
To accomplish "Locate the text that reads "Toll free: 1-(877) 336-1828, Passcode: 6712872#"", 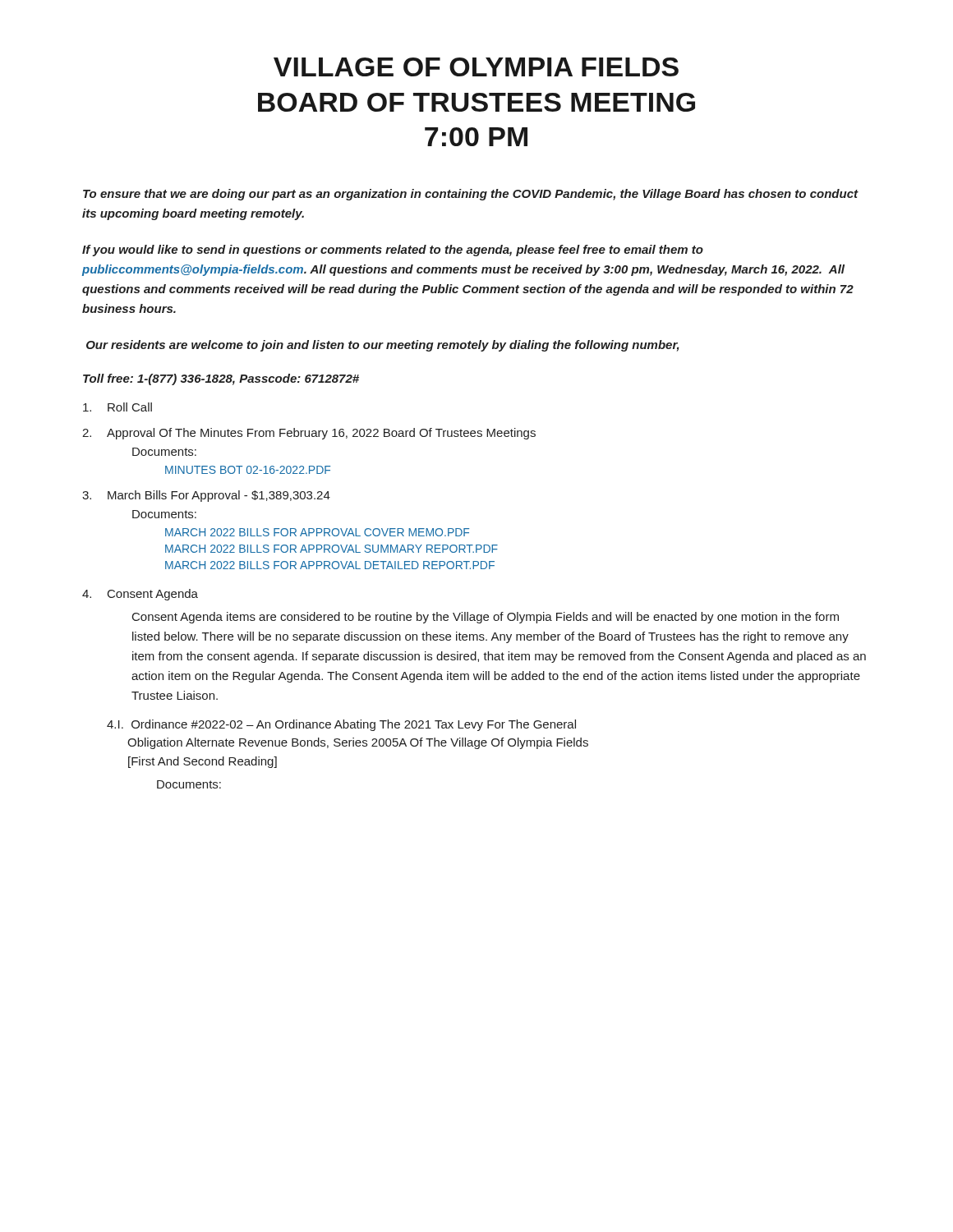I will pos(221,378).
